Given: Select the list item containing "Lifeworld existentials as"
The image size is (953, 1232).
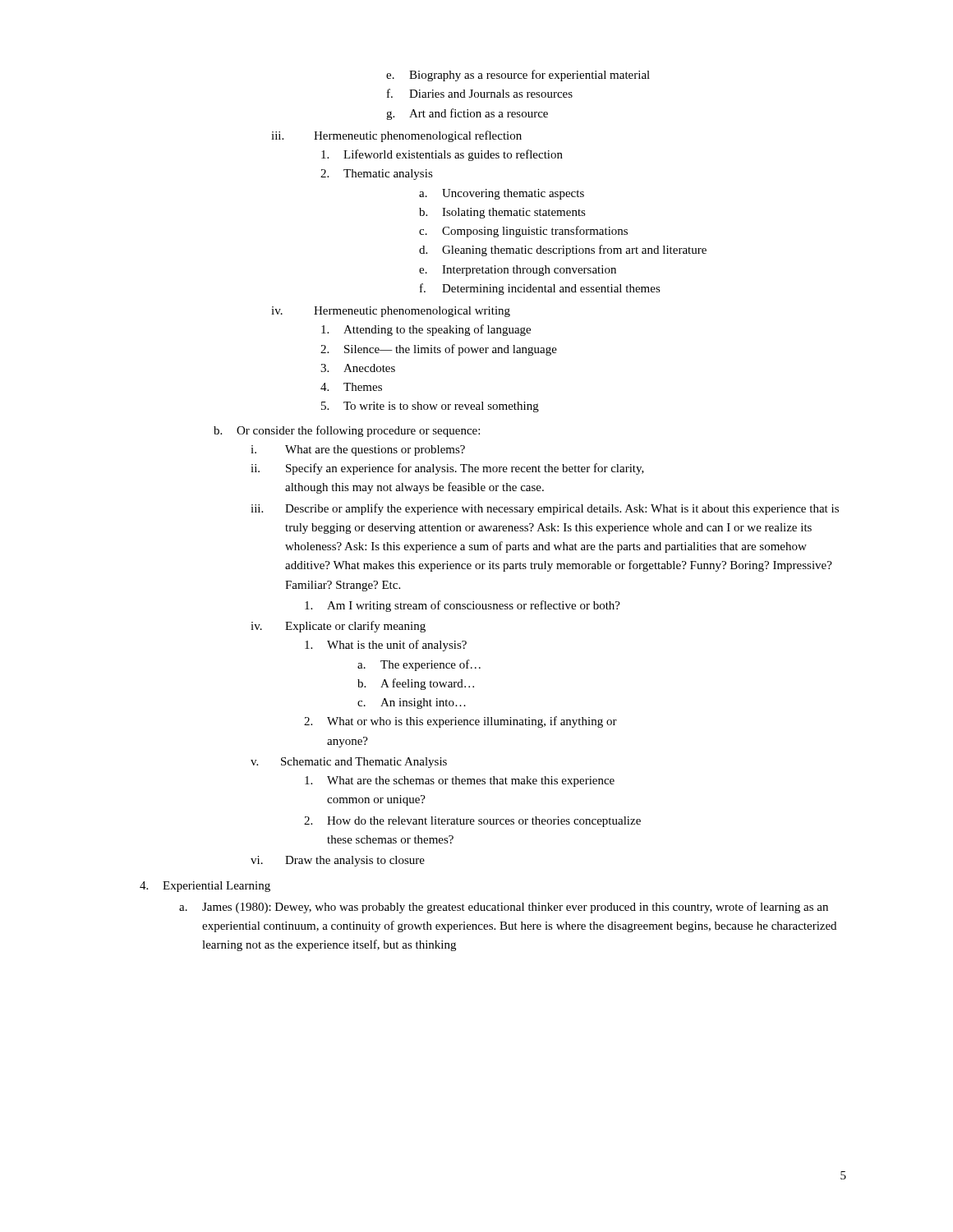Looking at the screenshot, I should [x=442, y=155].
